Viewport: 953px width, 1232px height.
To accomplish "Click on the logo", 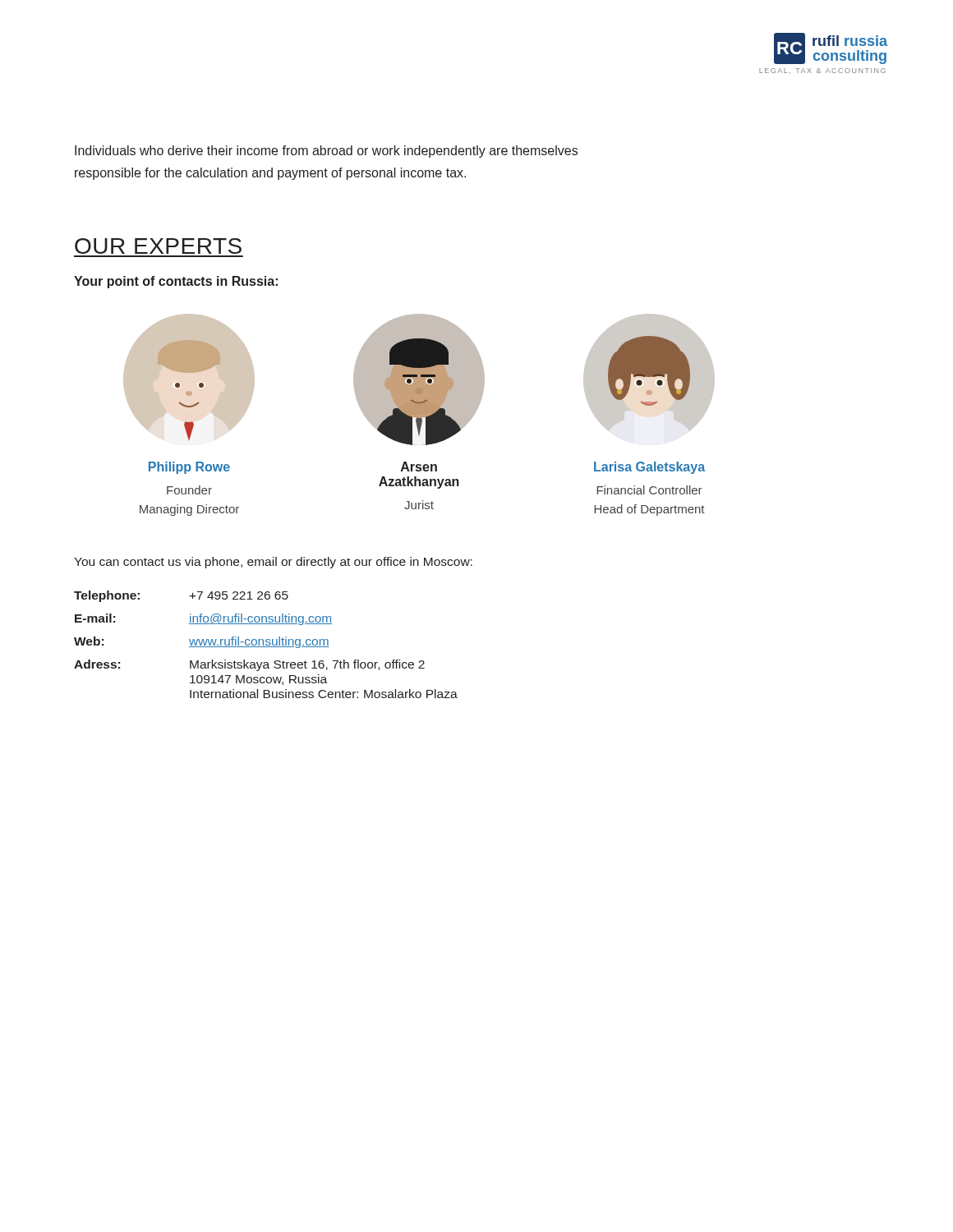I will pos(823,54).
